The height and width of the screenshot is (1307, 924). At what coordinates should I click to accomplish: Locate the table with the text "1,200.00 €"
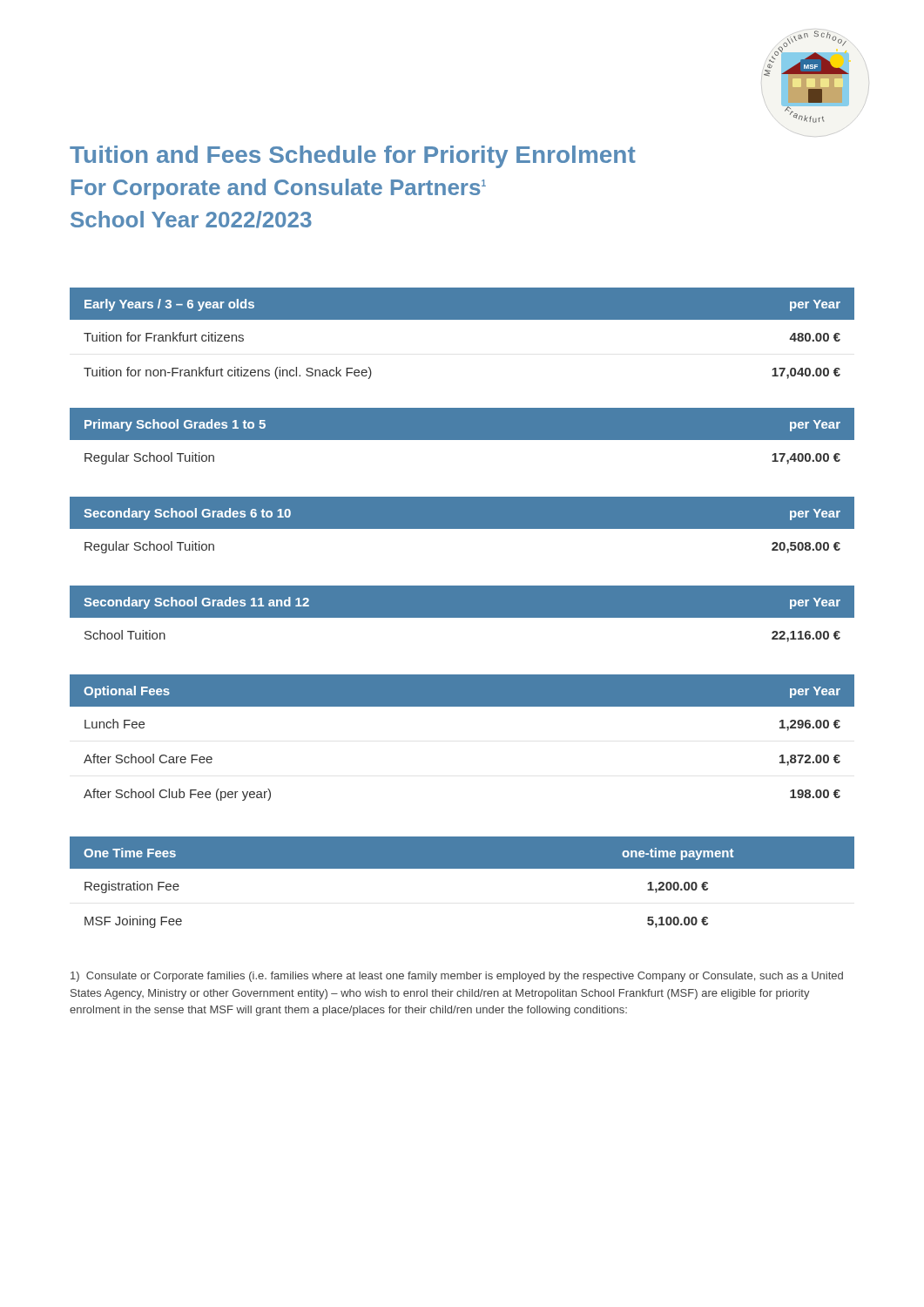[x=462, y=887]
